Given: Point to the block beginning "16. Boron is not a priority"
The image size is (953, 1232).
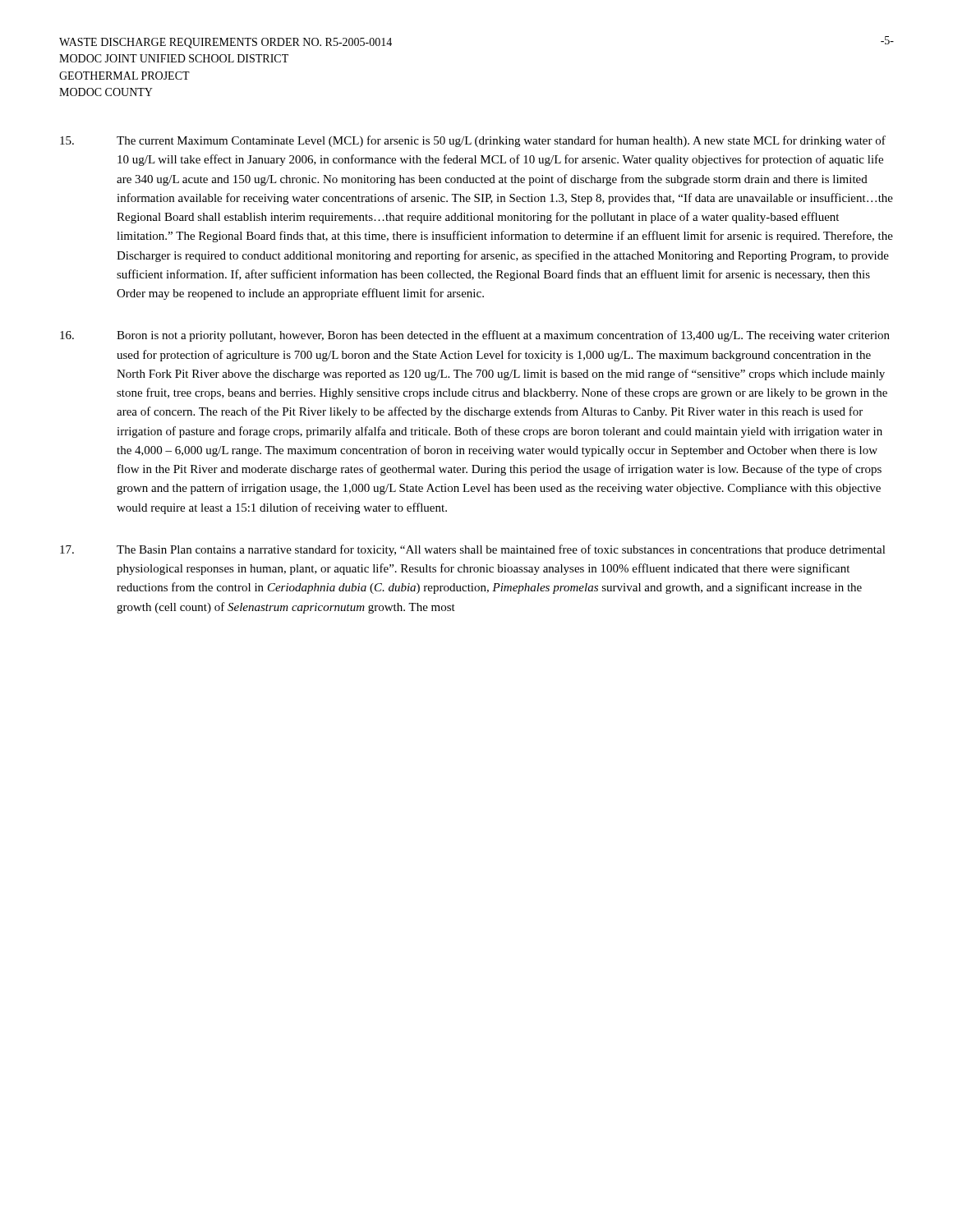Looking at the screenshot, I should [476, 422].
